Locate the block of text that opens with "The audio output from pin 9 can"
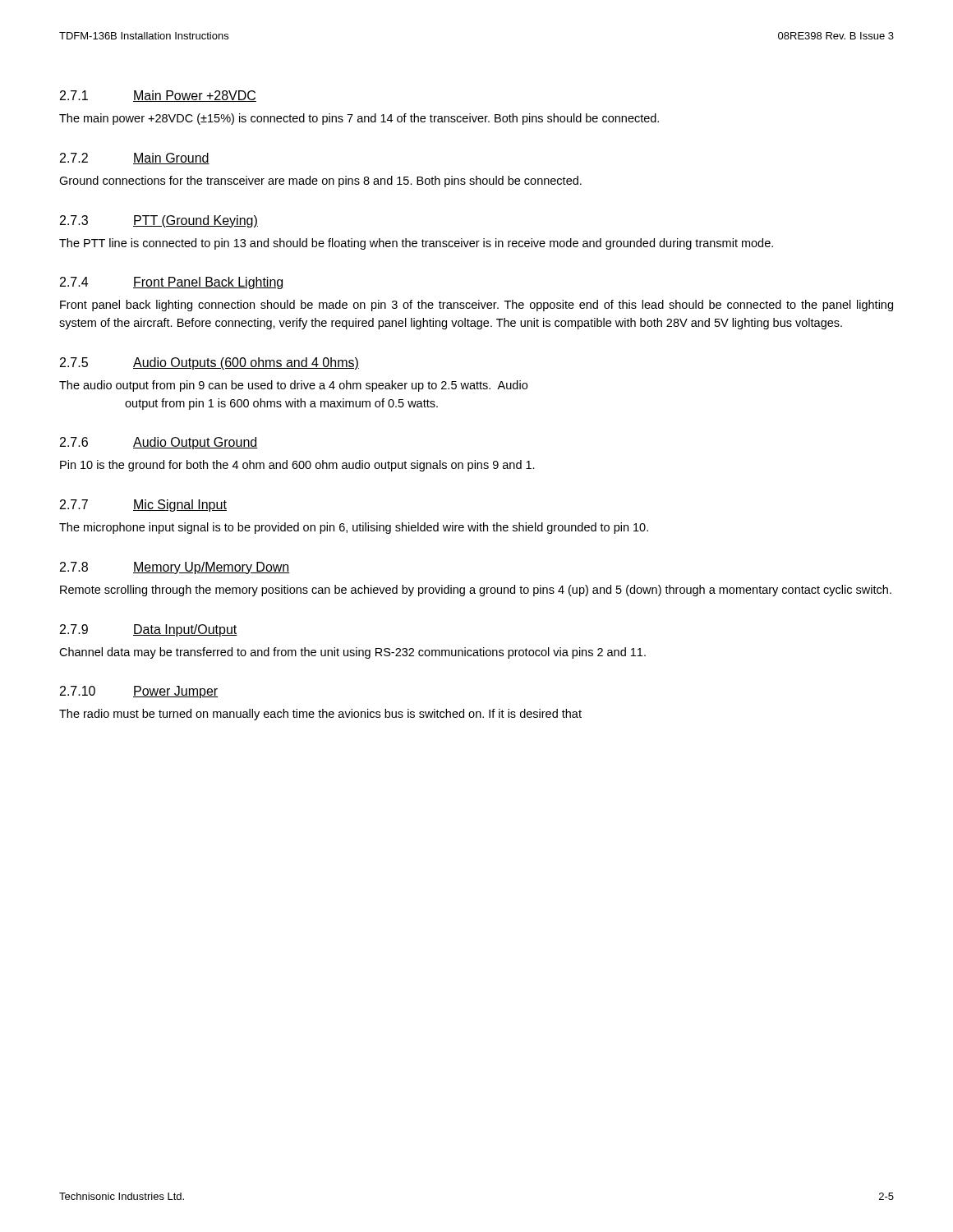This screenshot has width=953, height=1232. point(294,395)
